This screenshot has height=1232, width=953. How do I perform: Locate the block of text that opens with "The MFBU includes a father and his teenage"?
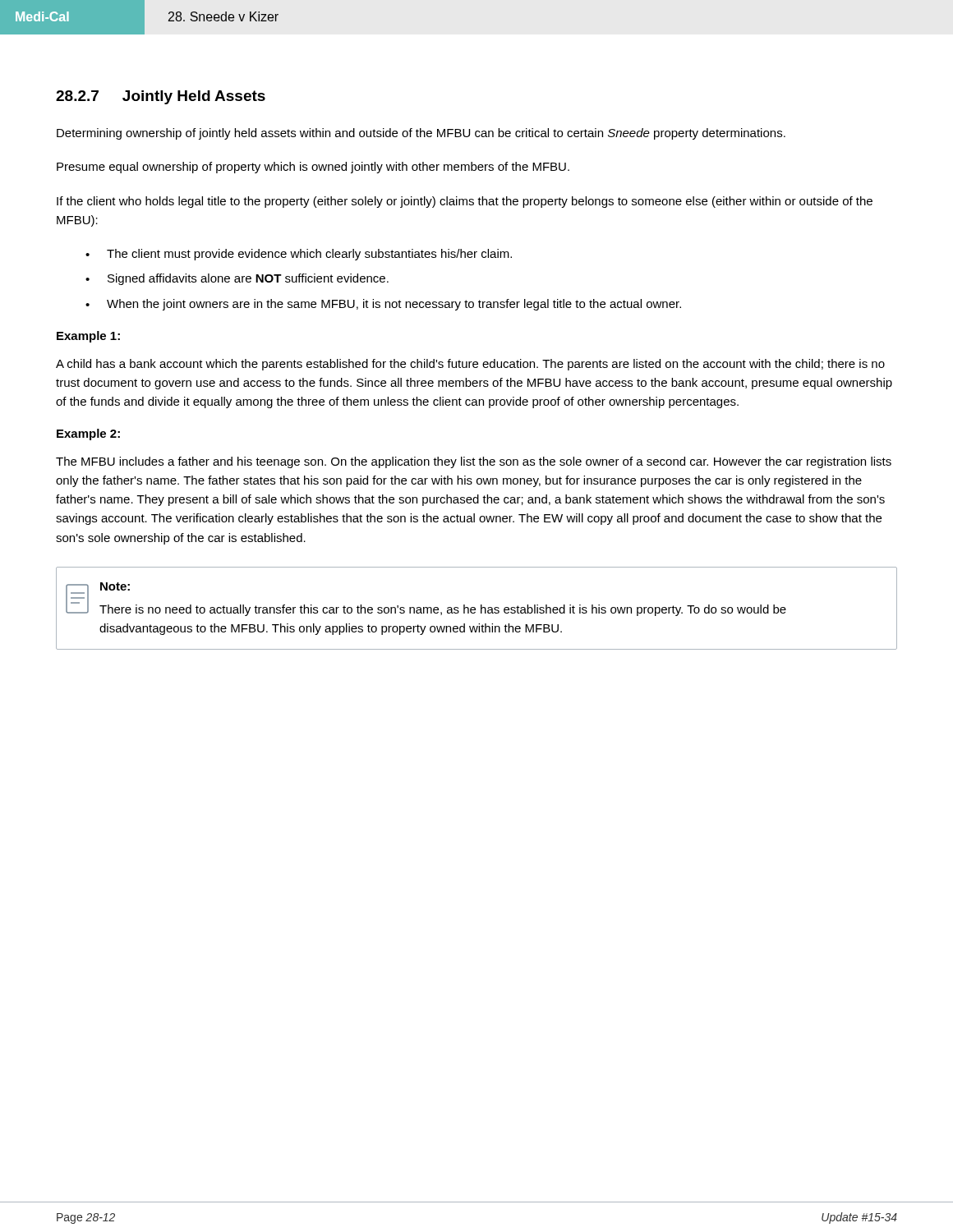pyautogui.click(x=474, y=499)
